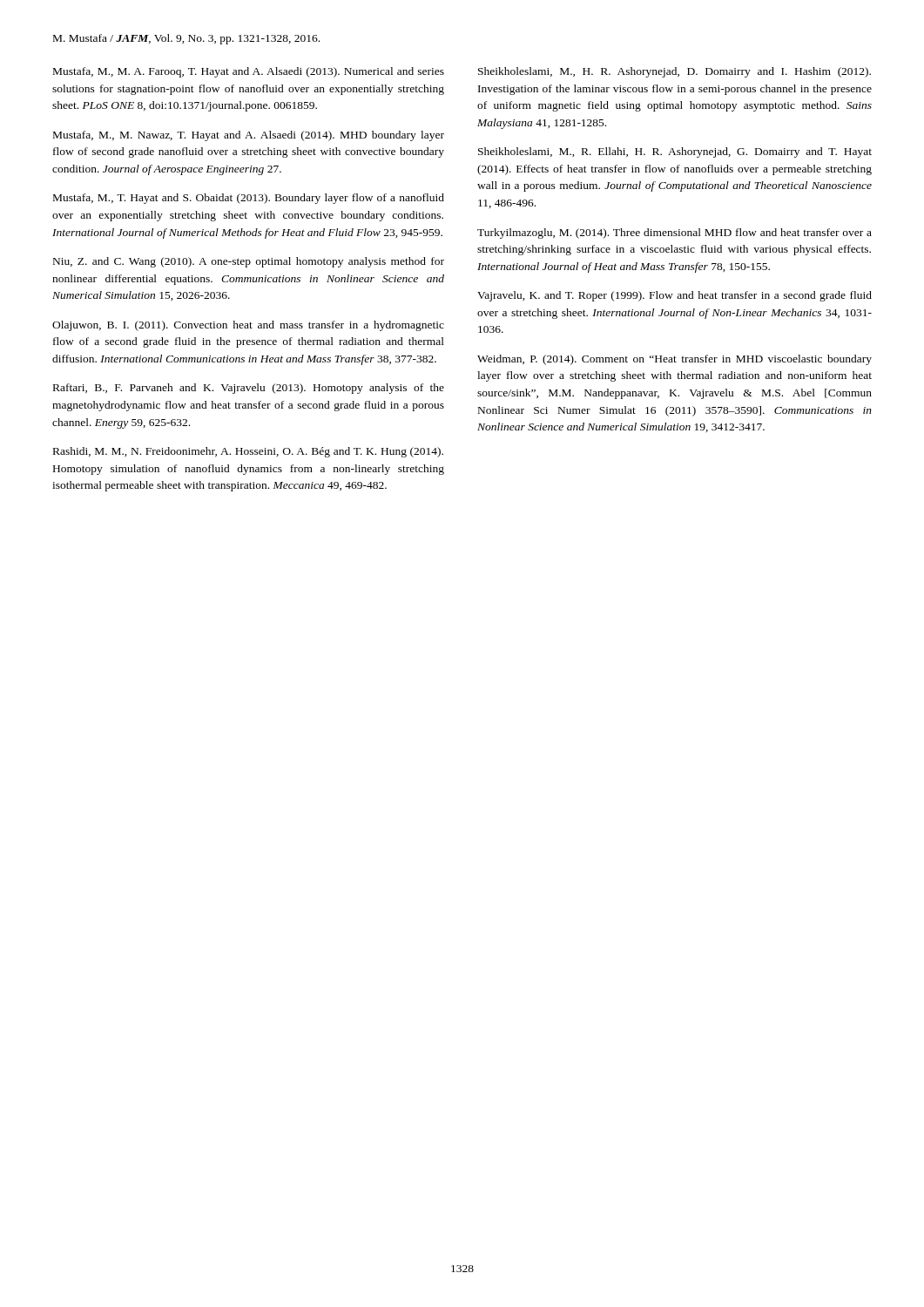The width and height of the screenshot is (924, 1307).
Task: Locate the list item that says "Turkyilmazoglu, M. (2014). Three dimensional MHD"
Action: pos(674,249)
